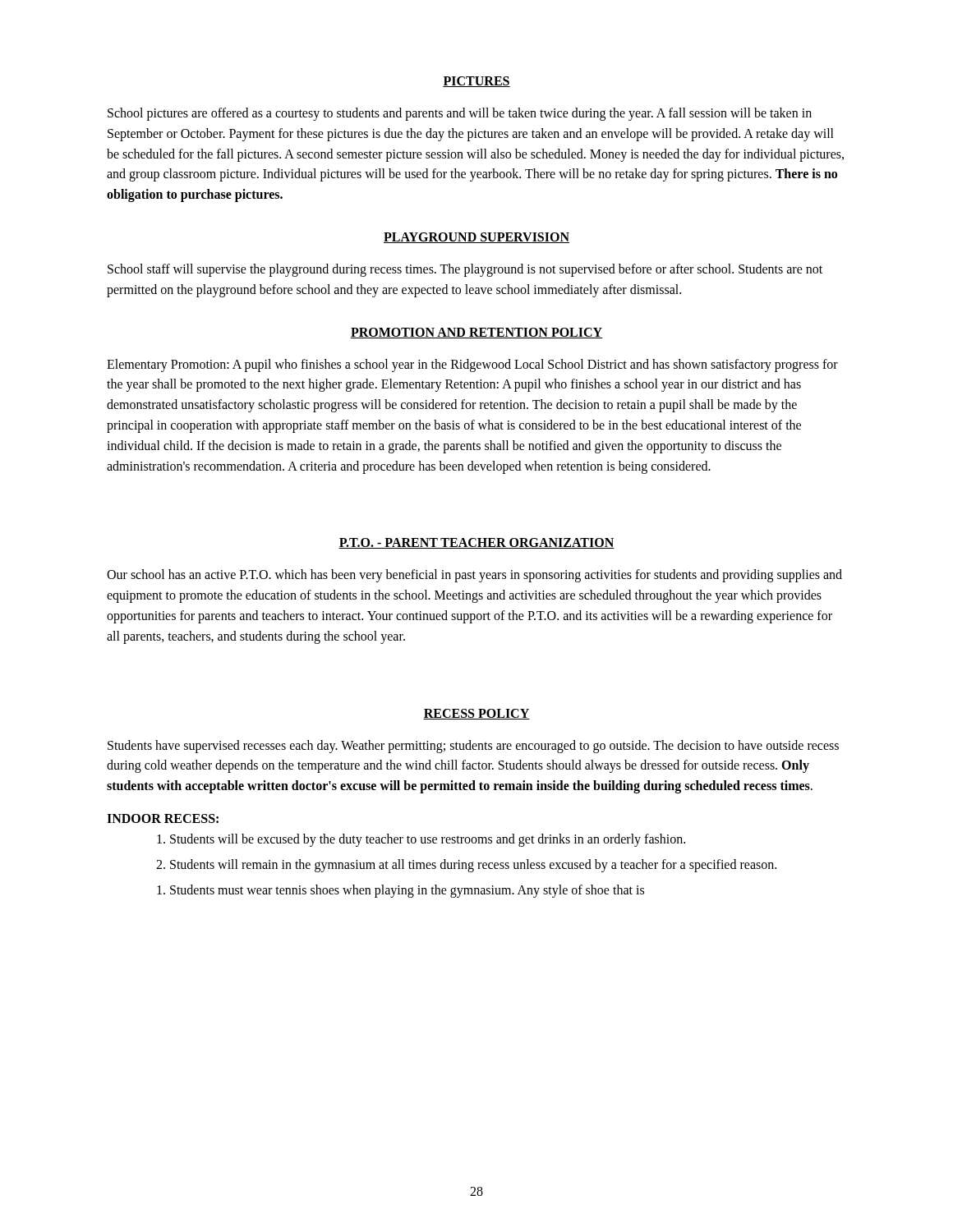Find the text starting "School staff will supervise the playground during recess"
Image resolution: width=953 pixels, height=1232 pixels.
465,279
